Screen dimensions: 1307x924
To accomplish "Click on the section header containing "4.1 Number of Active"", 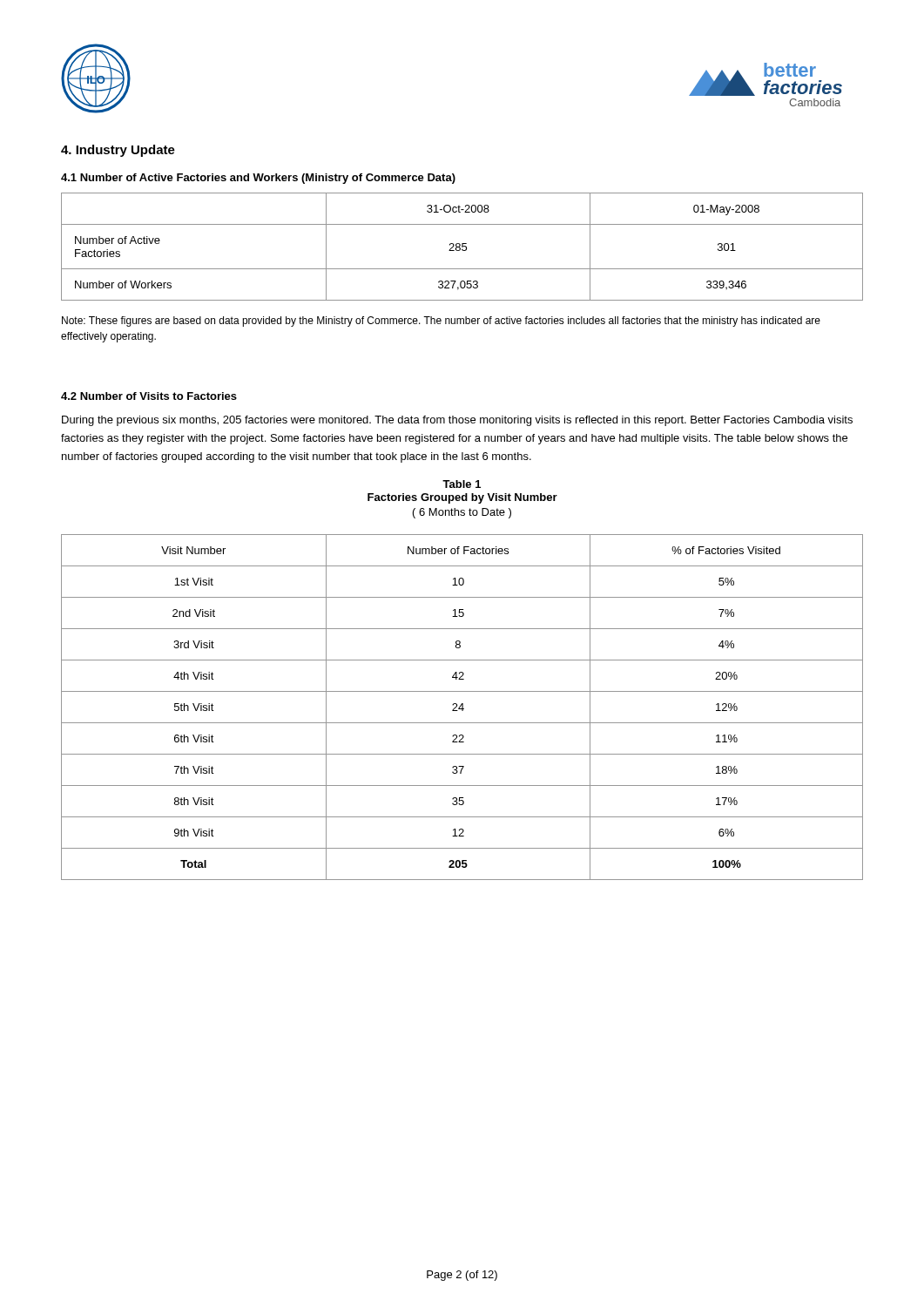I will pyautogui.click(x=258, y=177).
